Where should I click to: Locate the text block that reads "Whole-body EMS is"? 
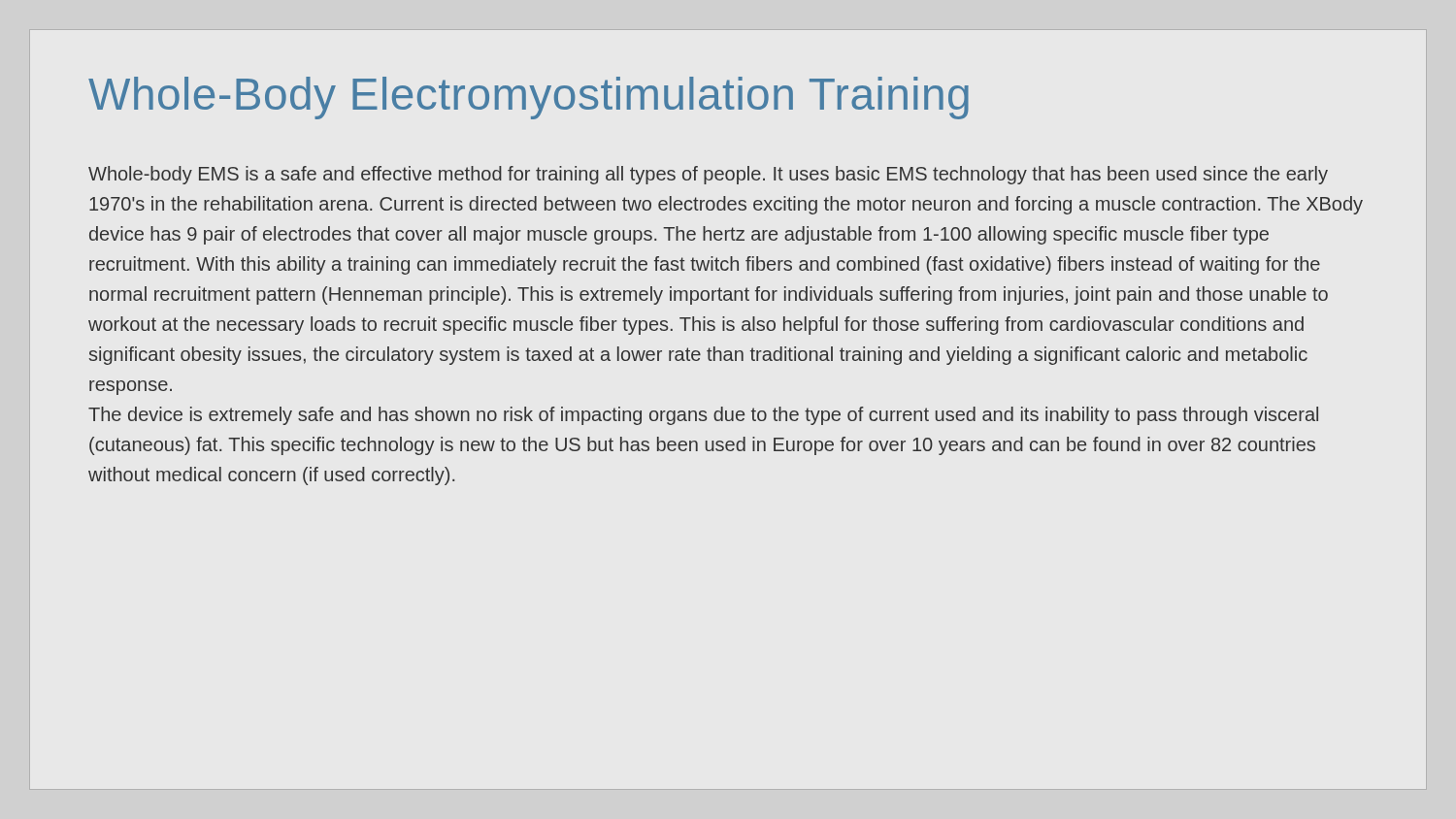pos(728,279)
